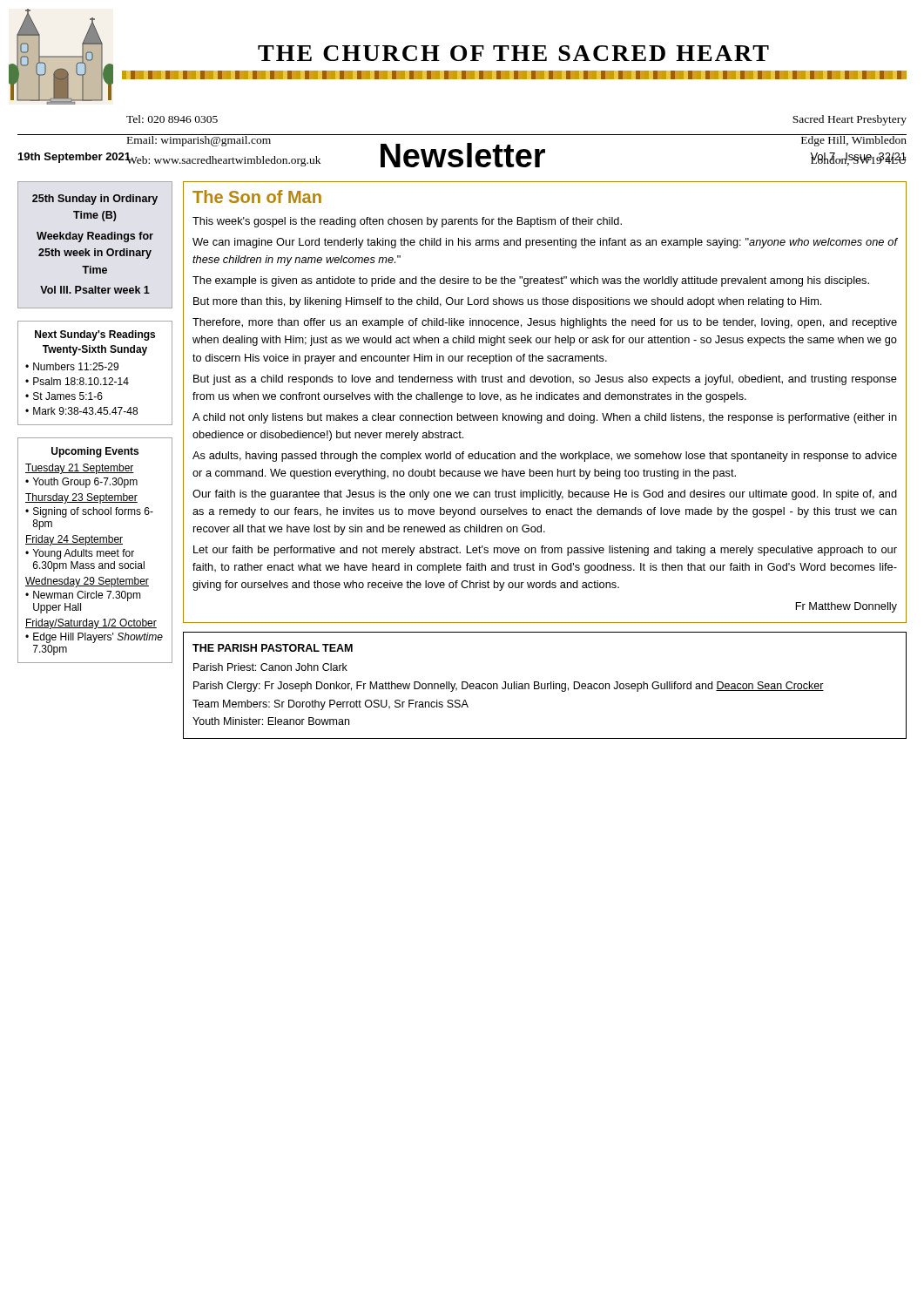Point to the block starting "Upcoming Events Tuesday 21 September •Youth Group 6-7.30pm"
The width and height of the screenshot is (924, 1307).
[95, 550]
